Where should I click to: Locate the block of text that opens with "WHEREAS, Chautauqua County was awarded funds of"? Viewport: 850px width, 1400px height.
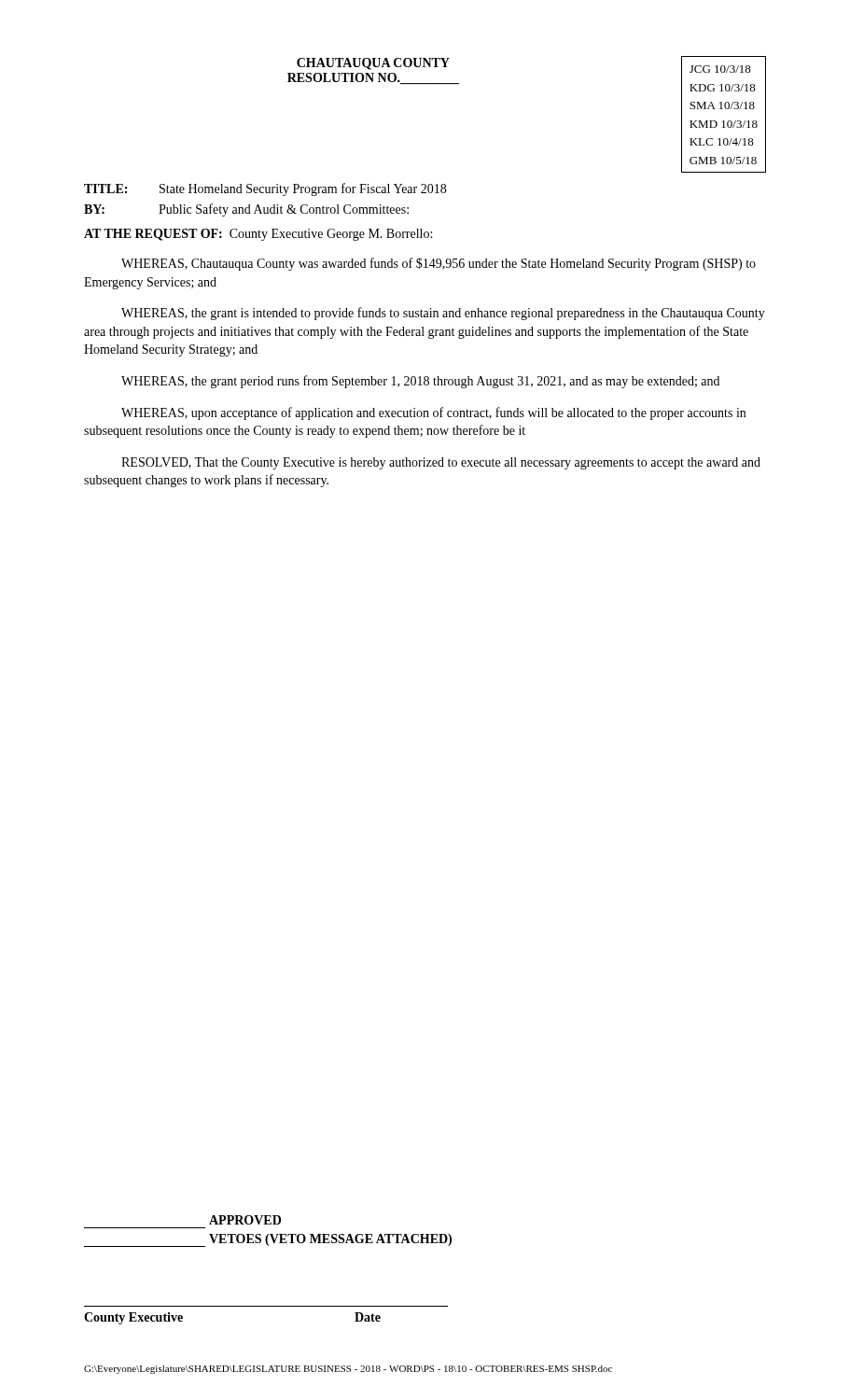click(420, 273)
